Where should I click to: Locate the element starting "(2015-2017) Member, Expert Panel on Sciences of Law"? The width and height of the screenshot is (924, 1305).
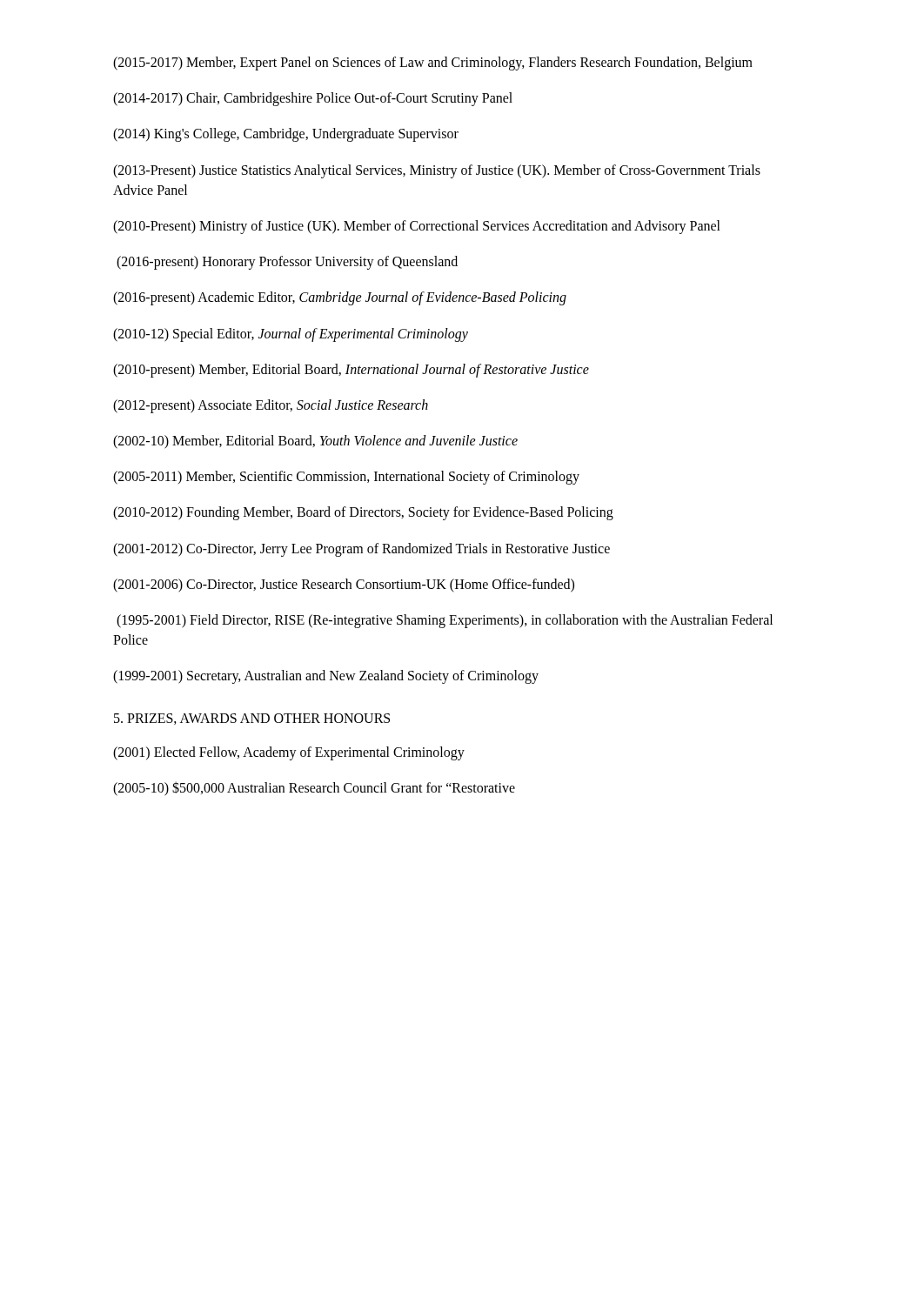(x=433, y=62)
